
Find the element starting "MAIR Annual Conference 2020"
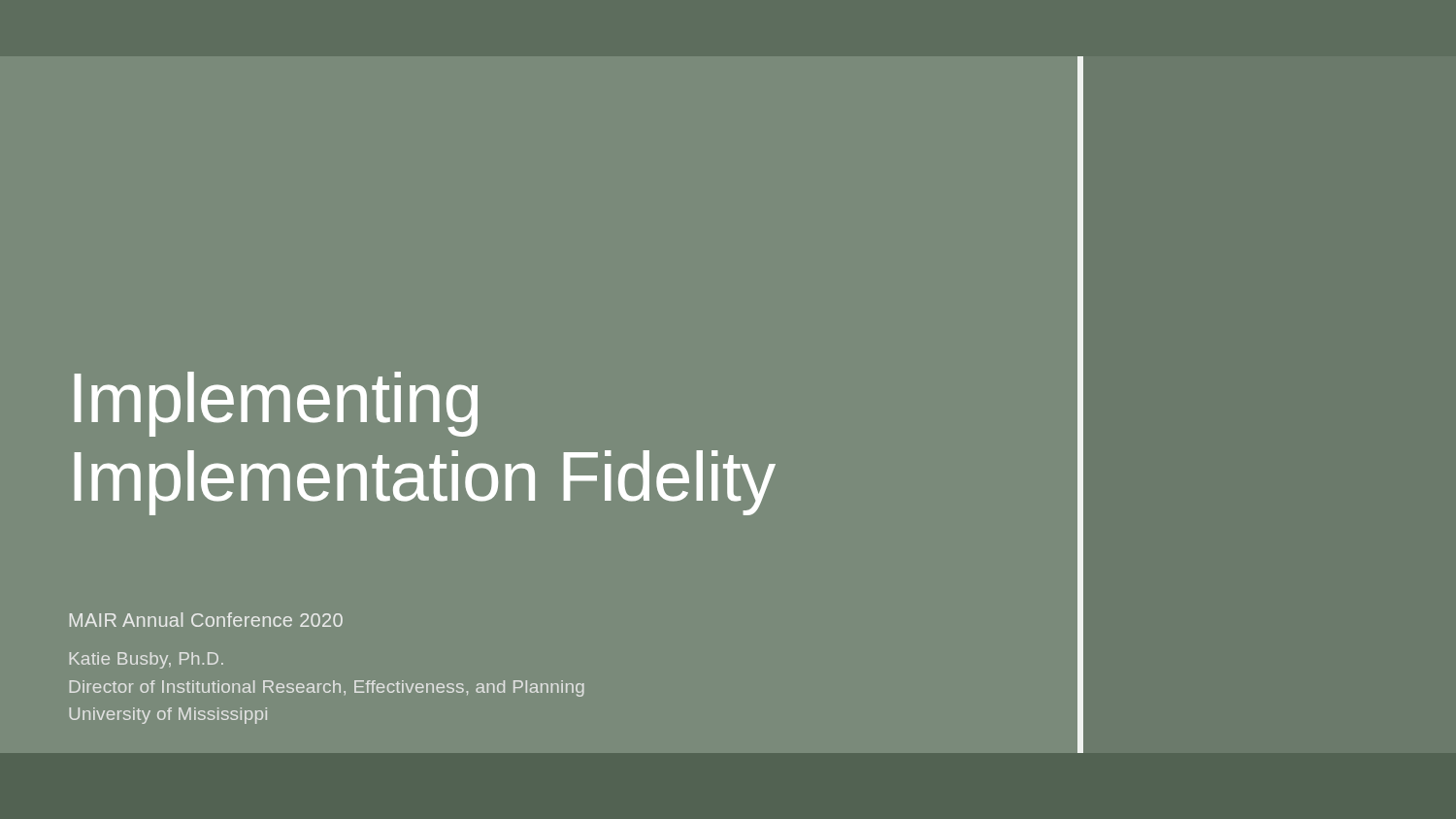tap(206, 620)
